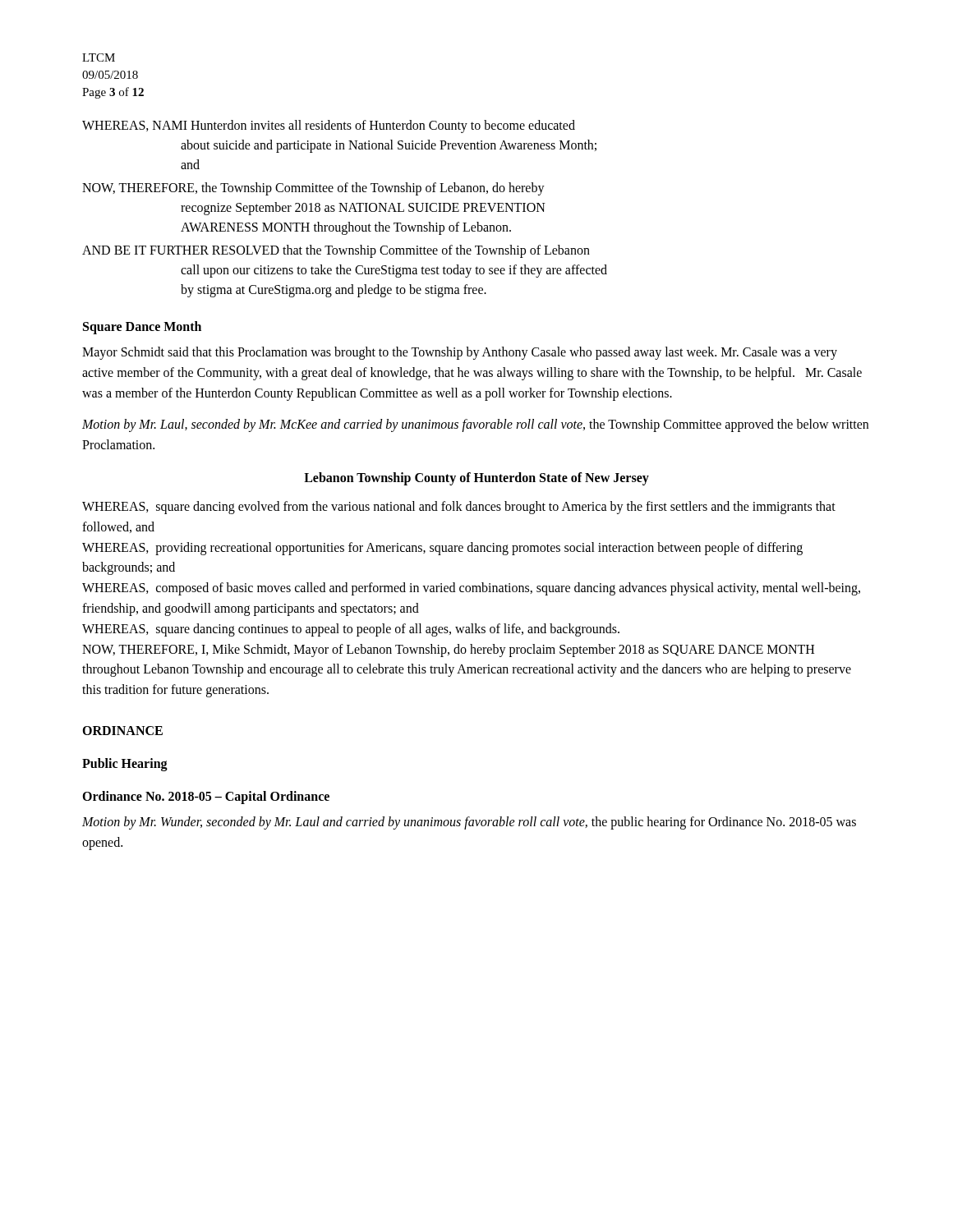Point to the text block starting "WHEREAS, NAMI Hunterdon invites all residents of"
Screen dimensions: 1232x953
[x=476, y=147]
